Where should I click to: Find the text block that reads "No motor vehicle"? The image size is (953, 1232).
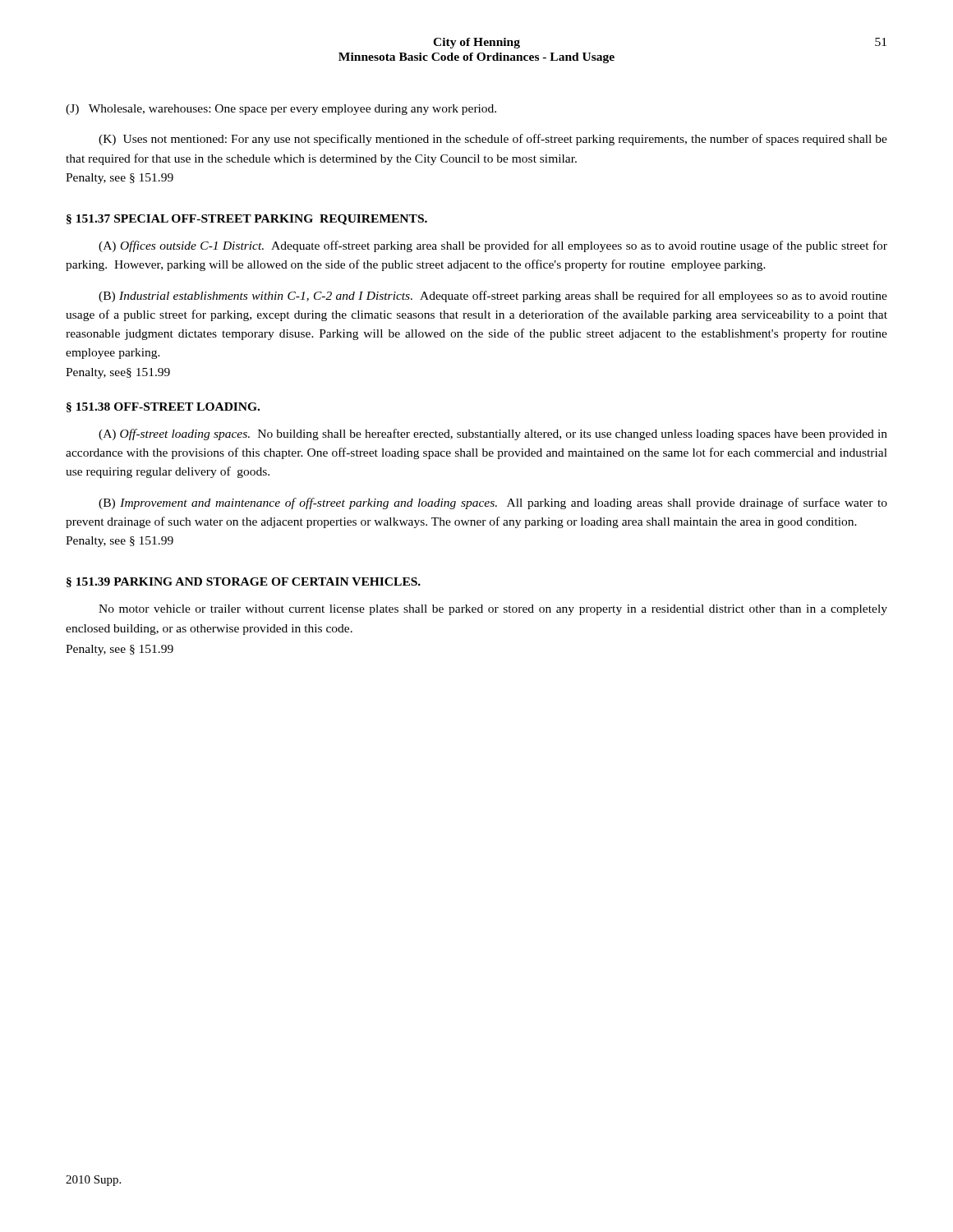coord(476,618)
